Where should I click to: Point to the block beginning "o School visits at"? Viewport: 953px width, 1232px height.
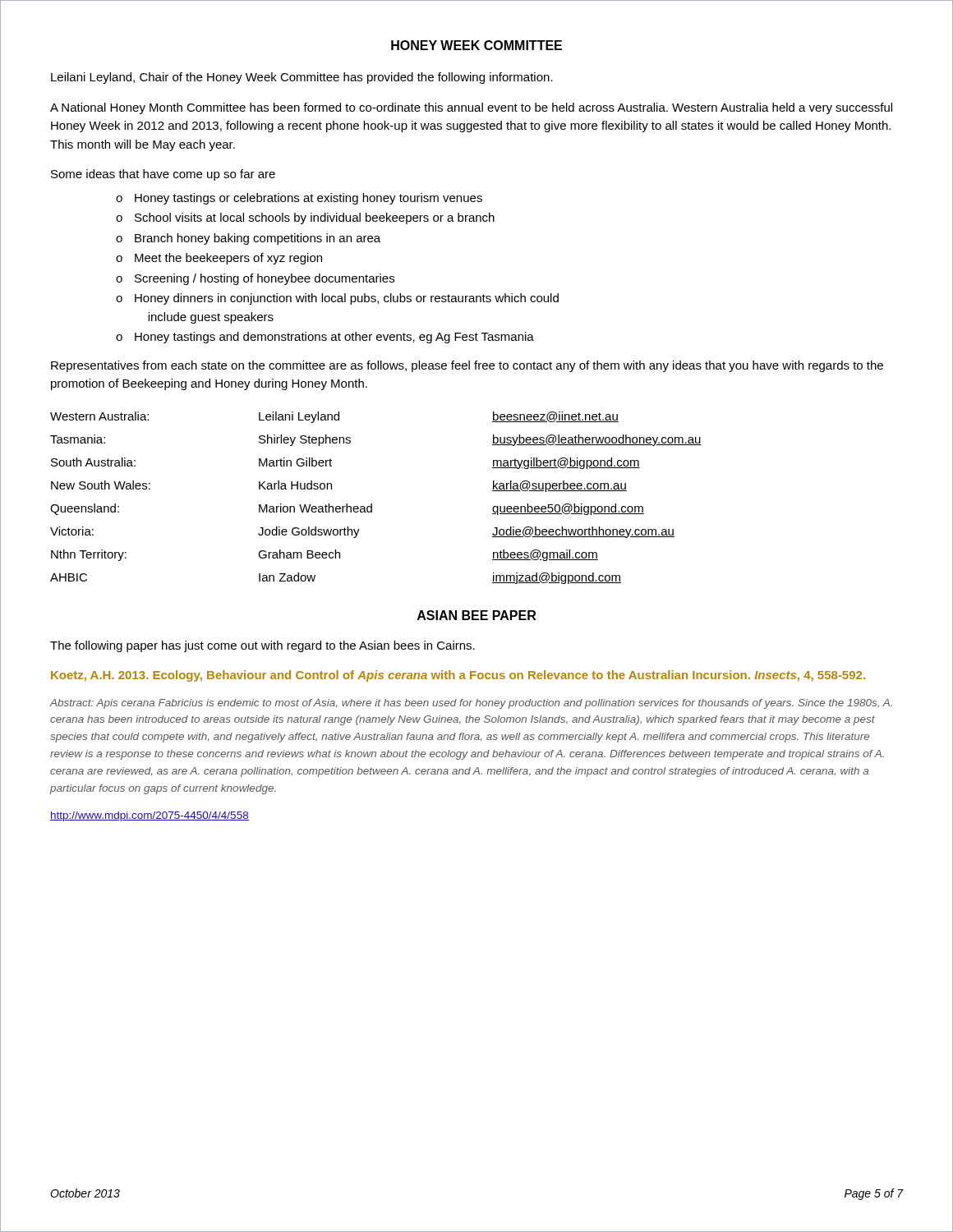tap(305, 218)
